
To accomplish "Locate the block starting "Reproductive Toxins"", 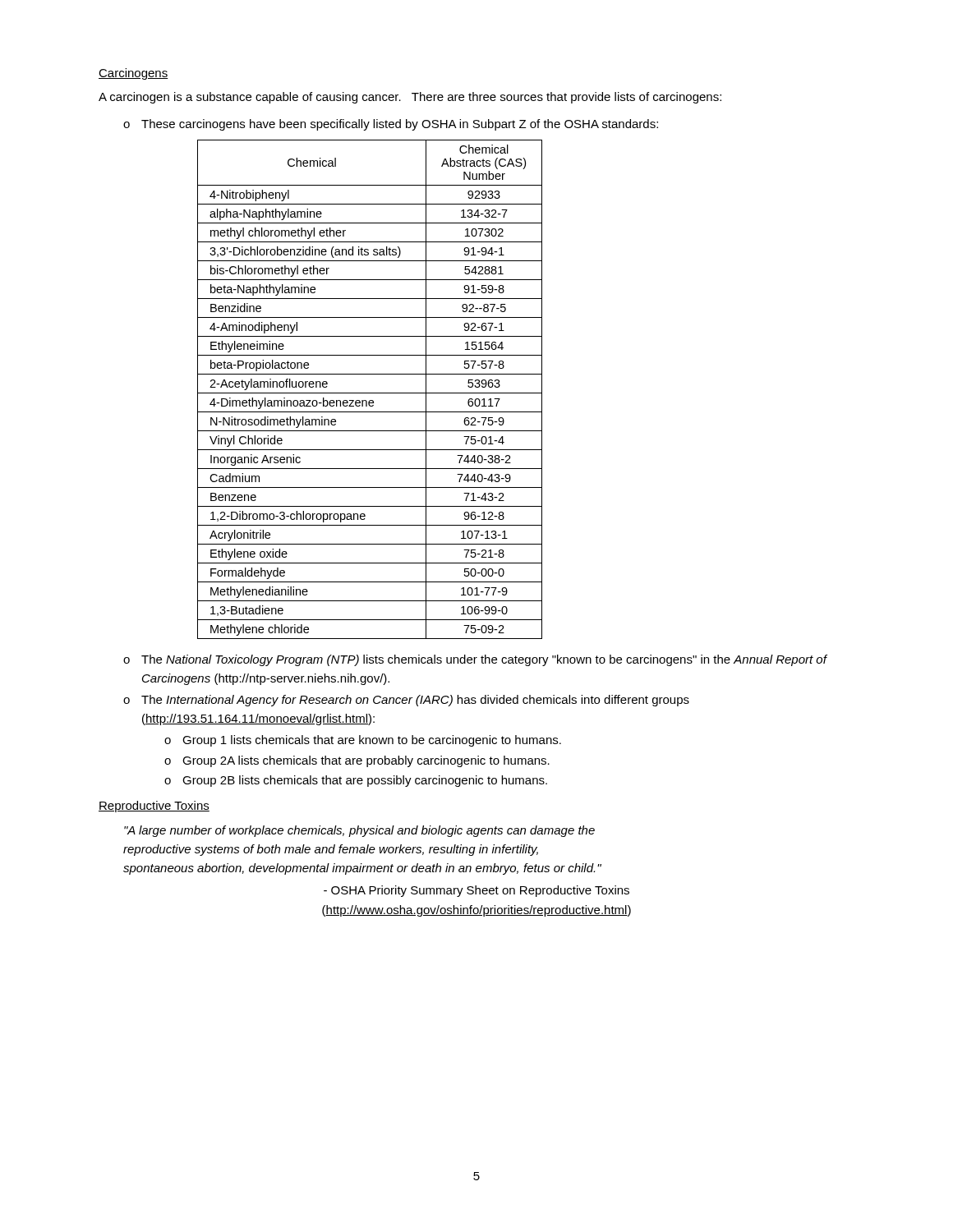I will [154, 805].
